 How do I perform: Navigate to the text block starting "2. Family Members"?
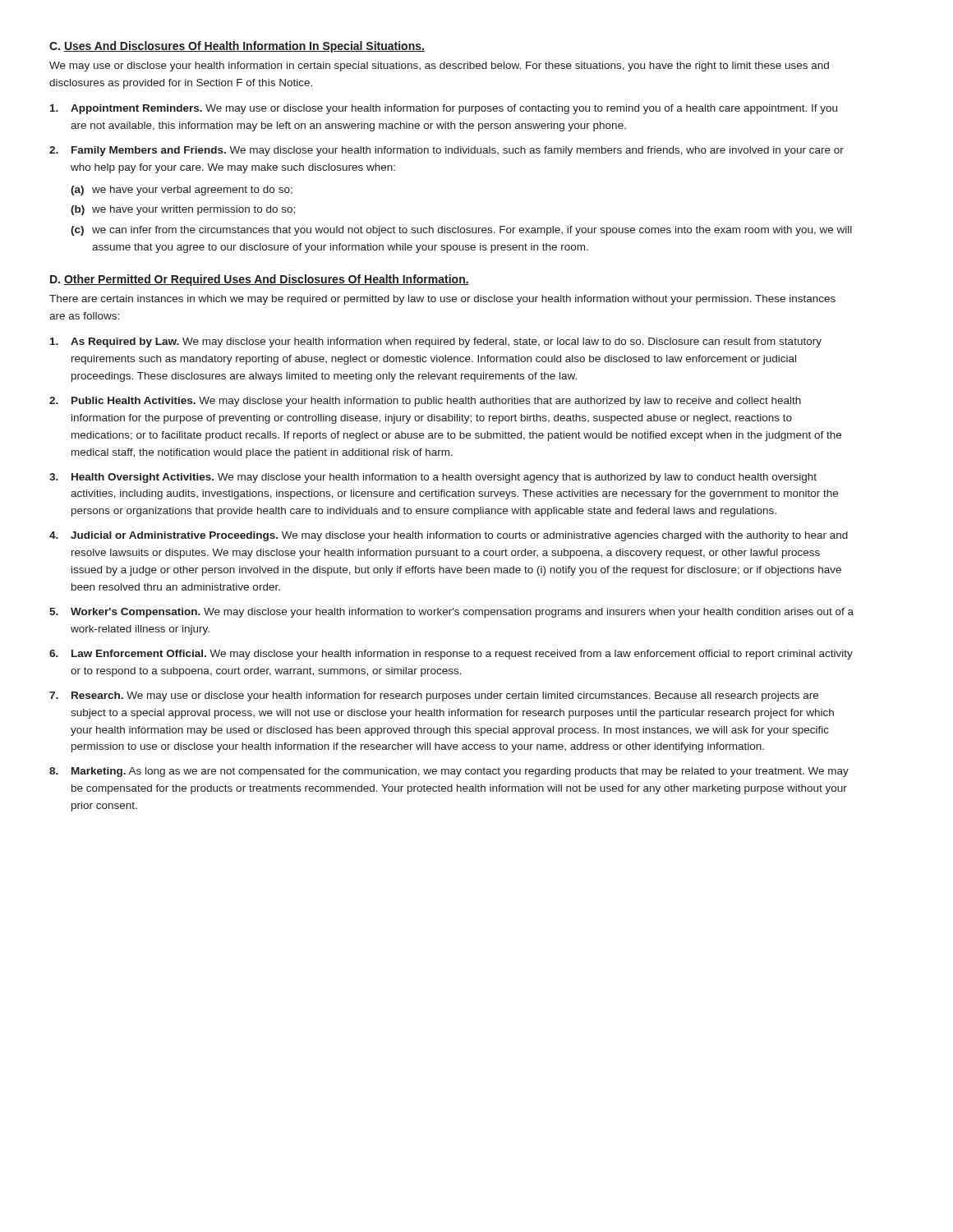point(447,151)
